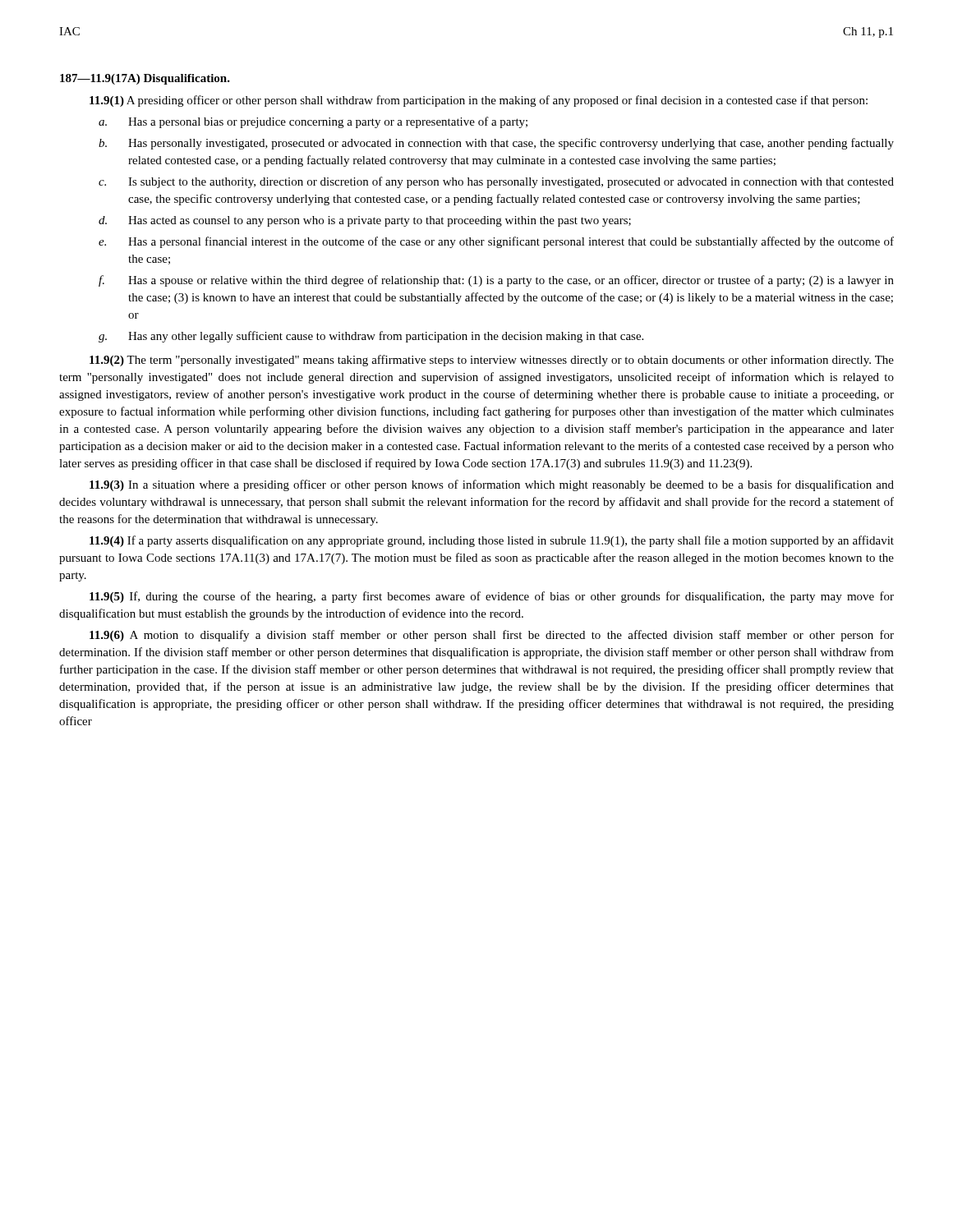The width and height of the screenshot is (953, 1232).
Task: Select the text starting "9(6) A motion to disqualify a"
Action: 476,678
